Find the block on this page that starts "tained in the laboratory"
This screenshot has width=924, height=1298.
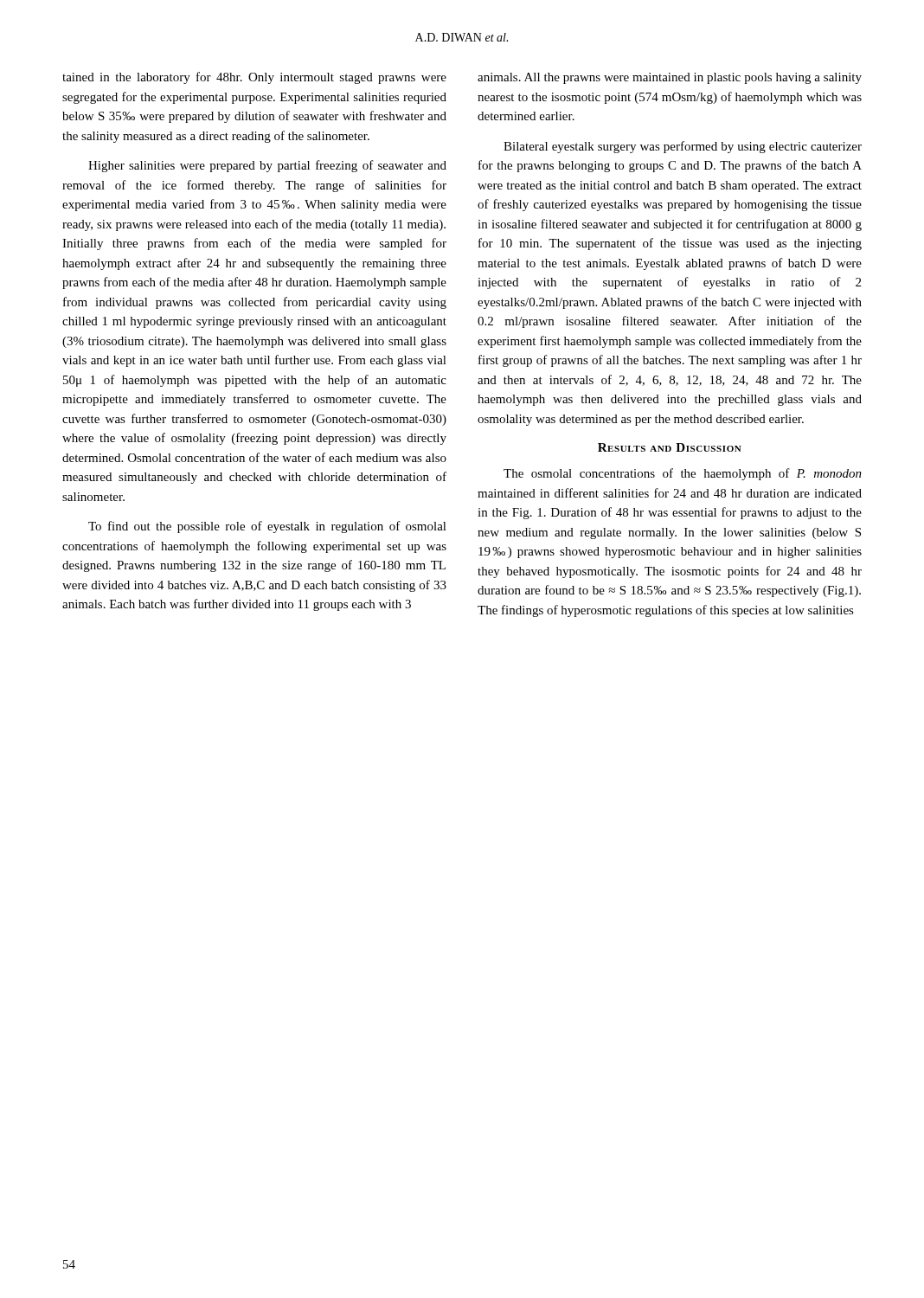coord(254,106)
